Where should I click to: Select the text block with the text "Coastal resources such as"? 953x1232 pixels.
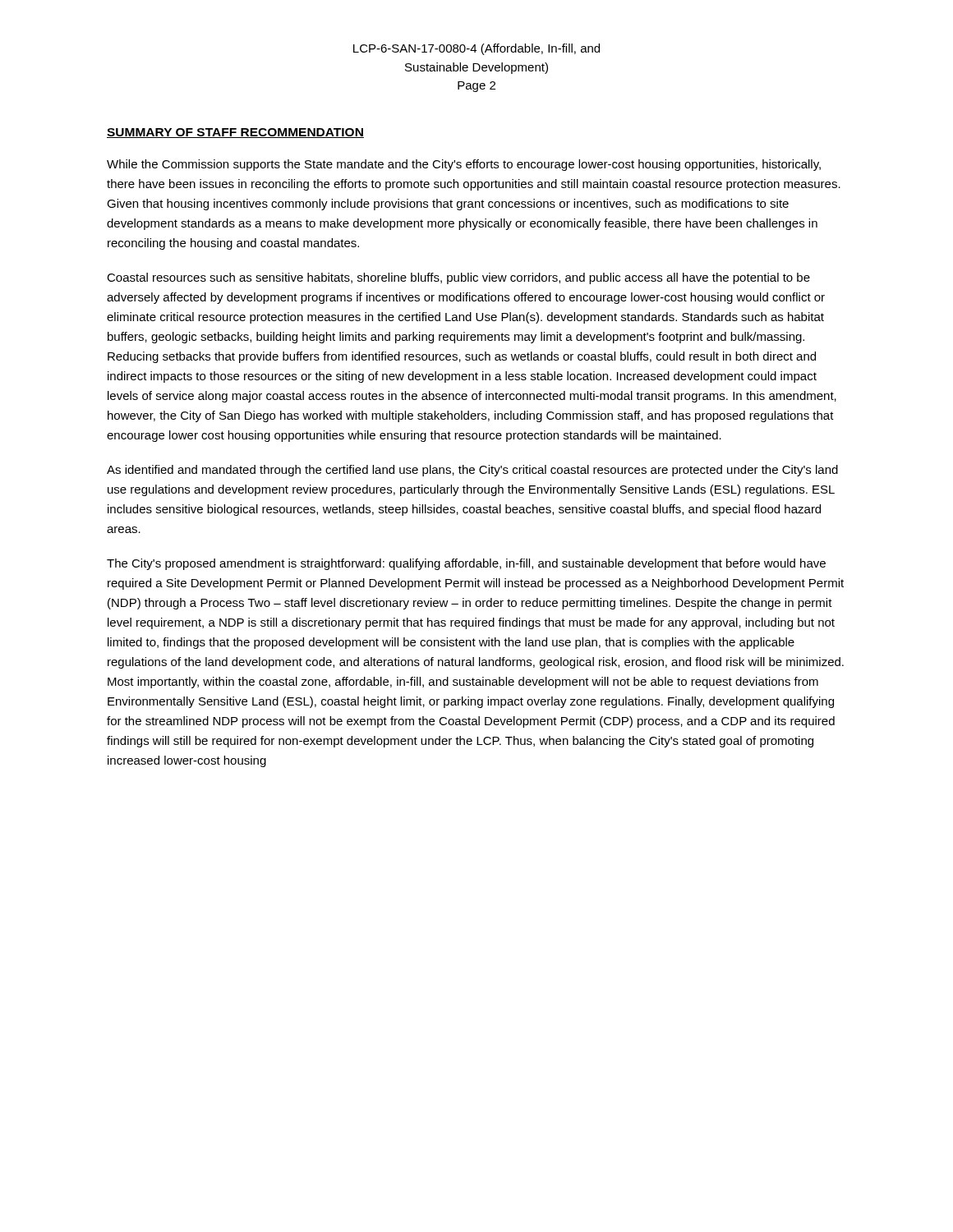472,356
